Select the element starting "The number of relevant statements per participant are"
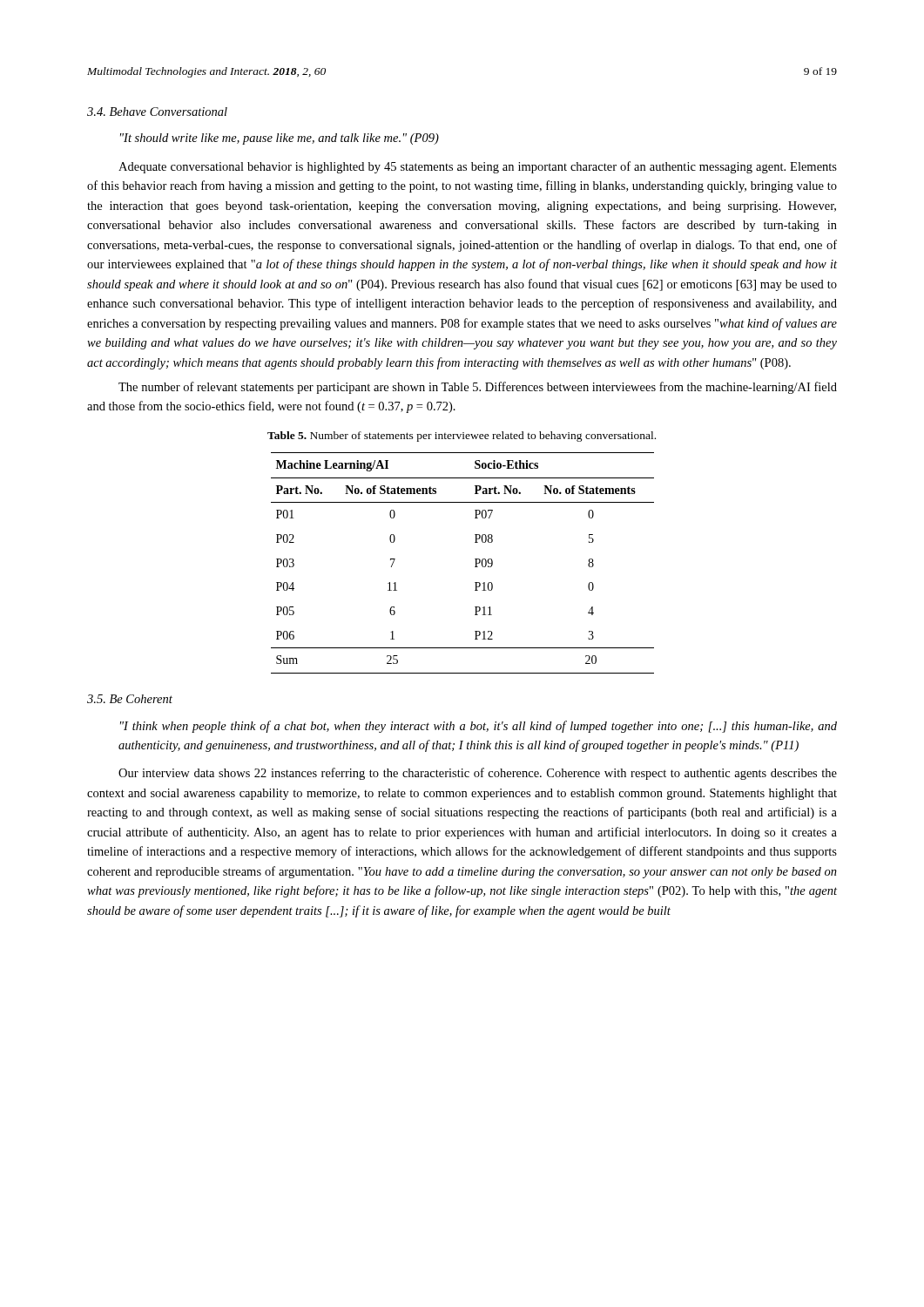The height and width of the screenshot is (1307, 924). click(462, 397)
